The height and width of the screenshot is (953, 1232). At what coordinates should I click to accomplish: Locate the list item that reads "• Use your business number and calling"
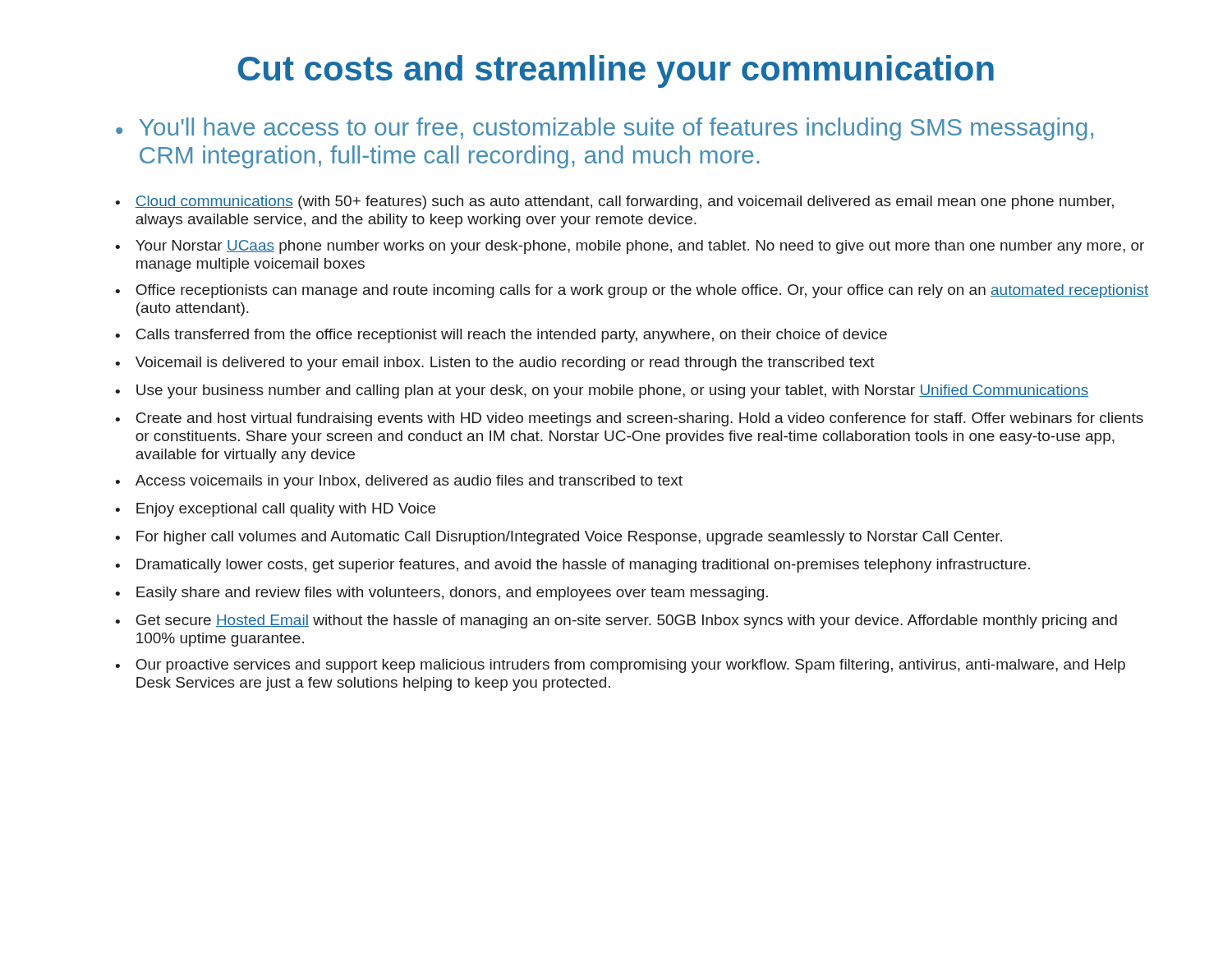pyautogui.click(x=602, y=391)
